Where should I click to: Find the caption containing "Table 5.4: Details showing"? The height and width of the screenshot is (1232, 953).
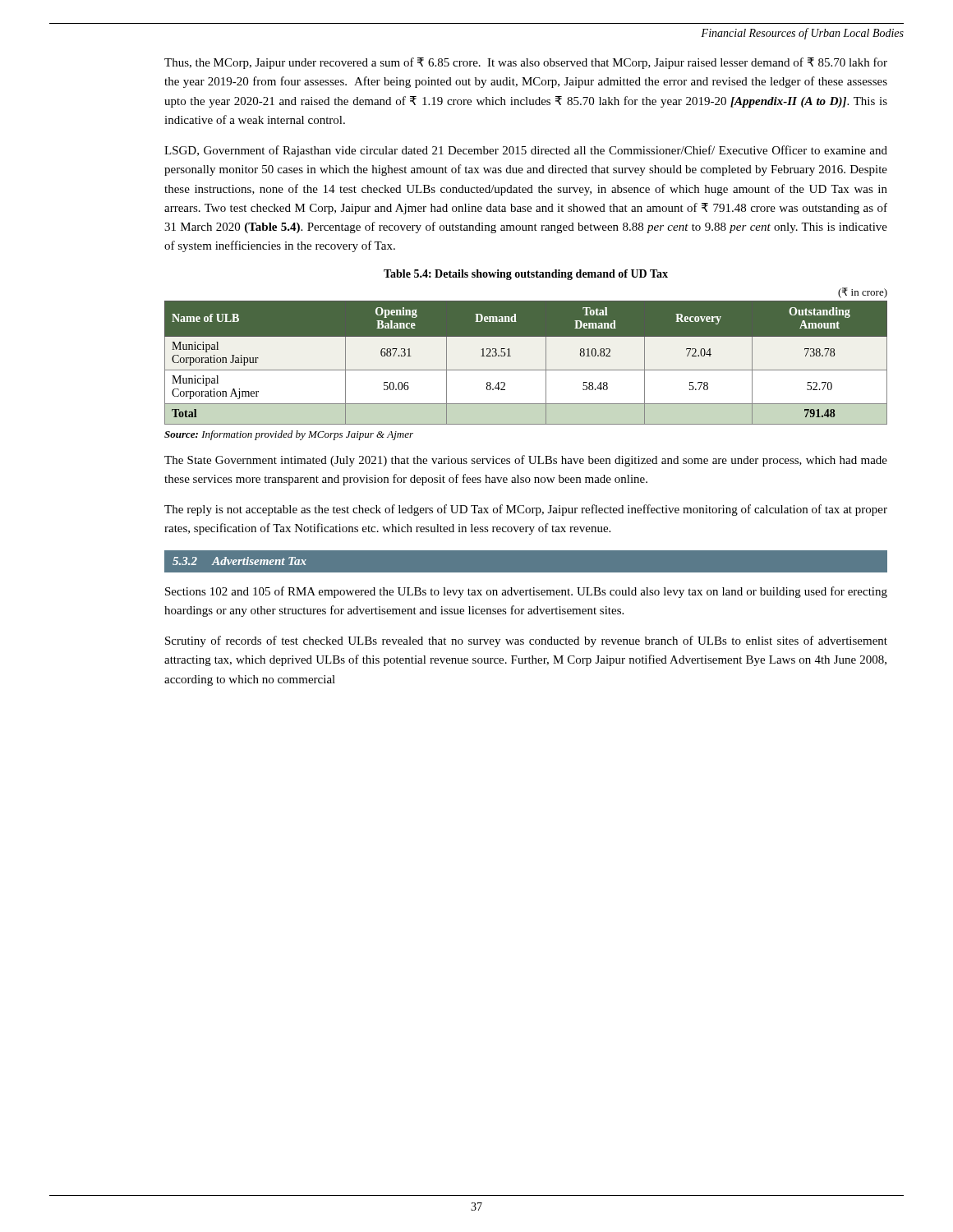526,274
